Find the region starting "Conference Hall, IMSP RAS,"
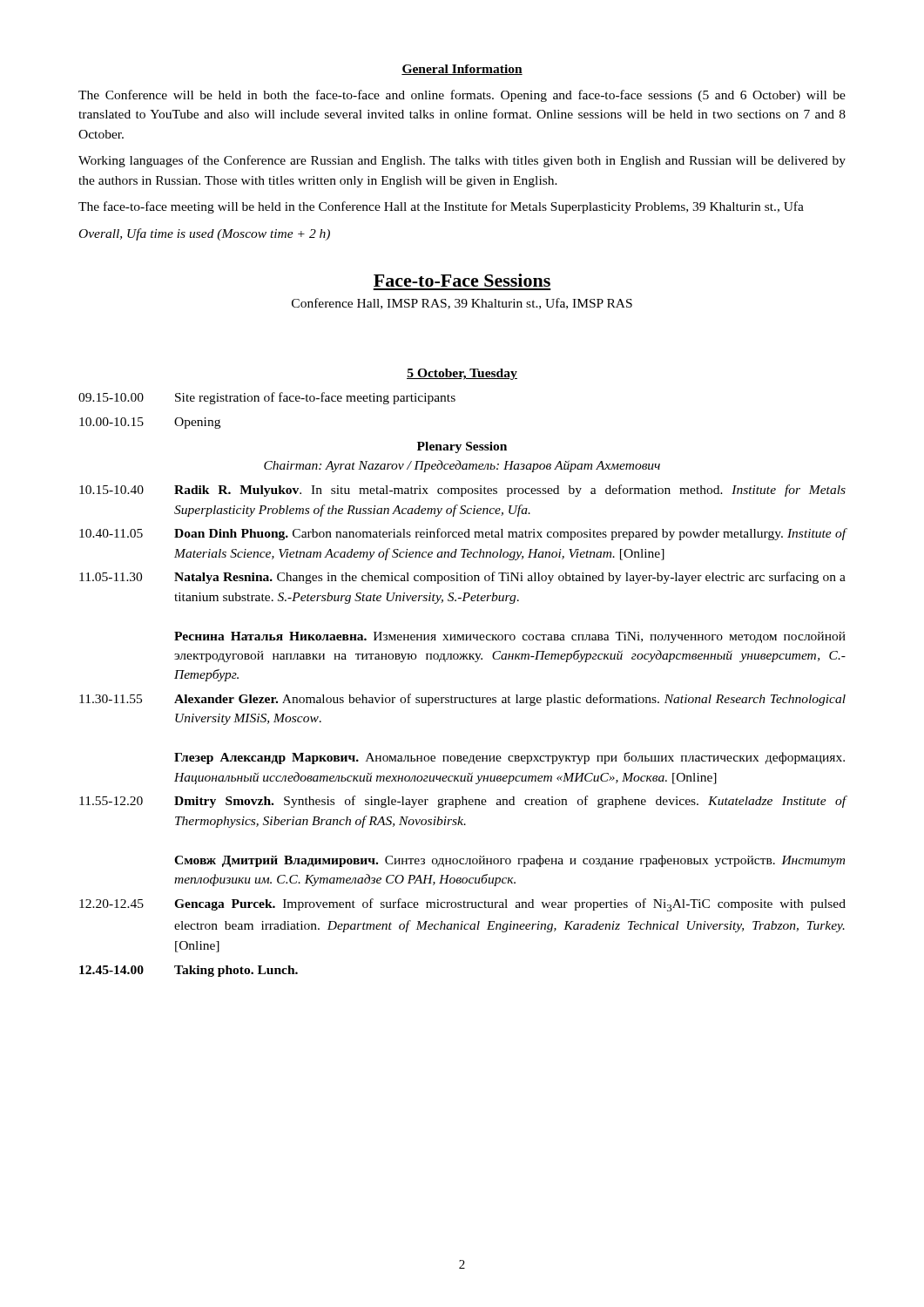Screen dimensions: 1307x924 coord(462,303)
